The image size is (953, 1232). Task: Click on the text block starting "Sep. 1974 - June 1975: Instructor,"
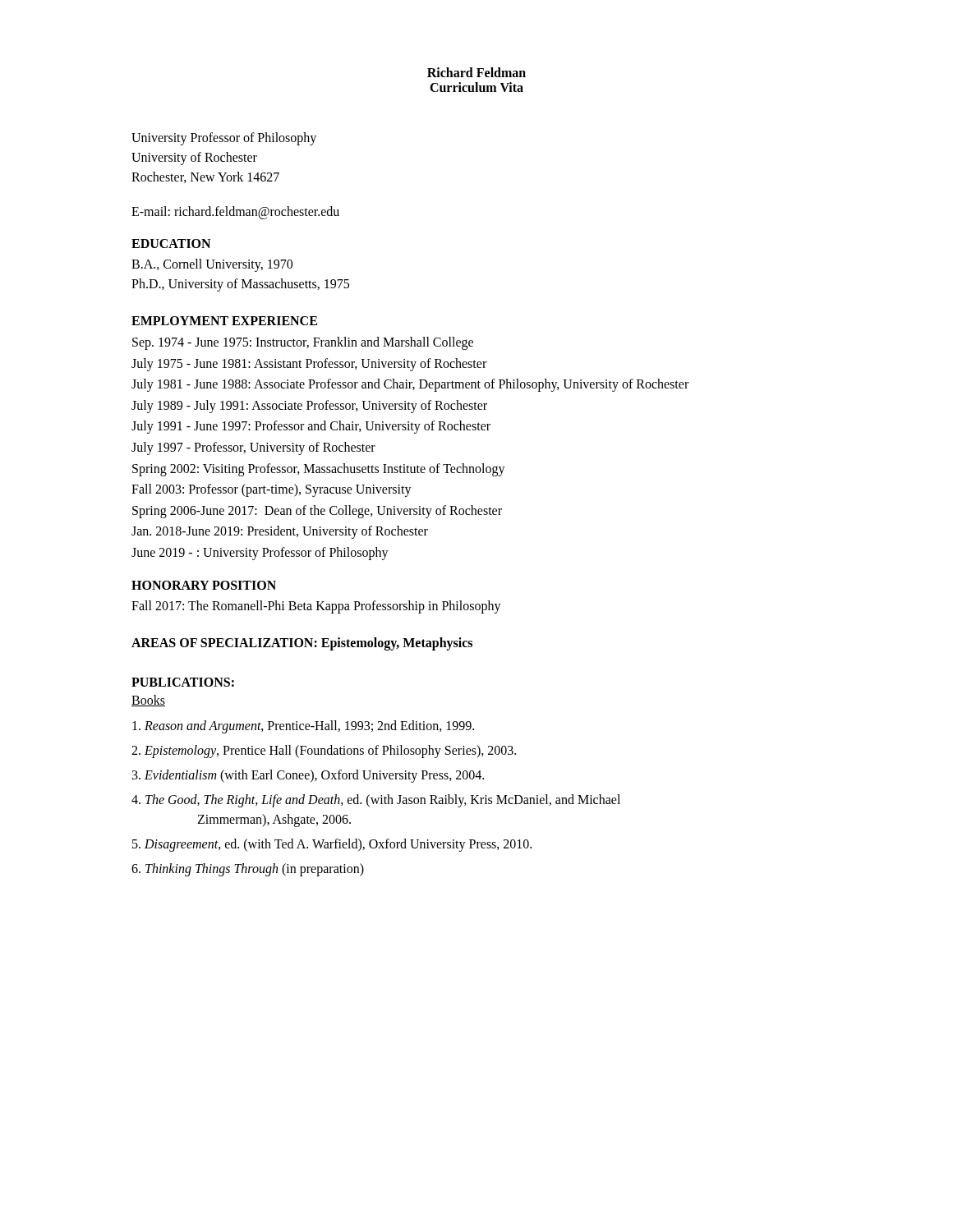pos(303,343)
